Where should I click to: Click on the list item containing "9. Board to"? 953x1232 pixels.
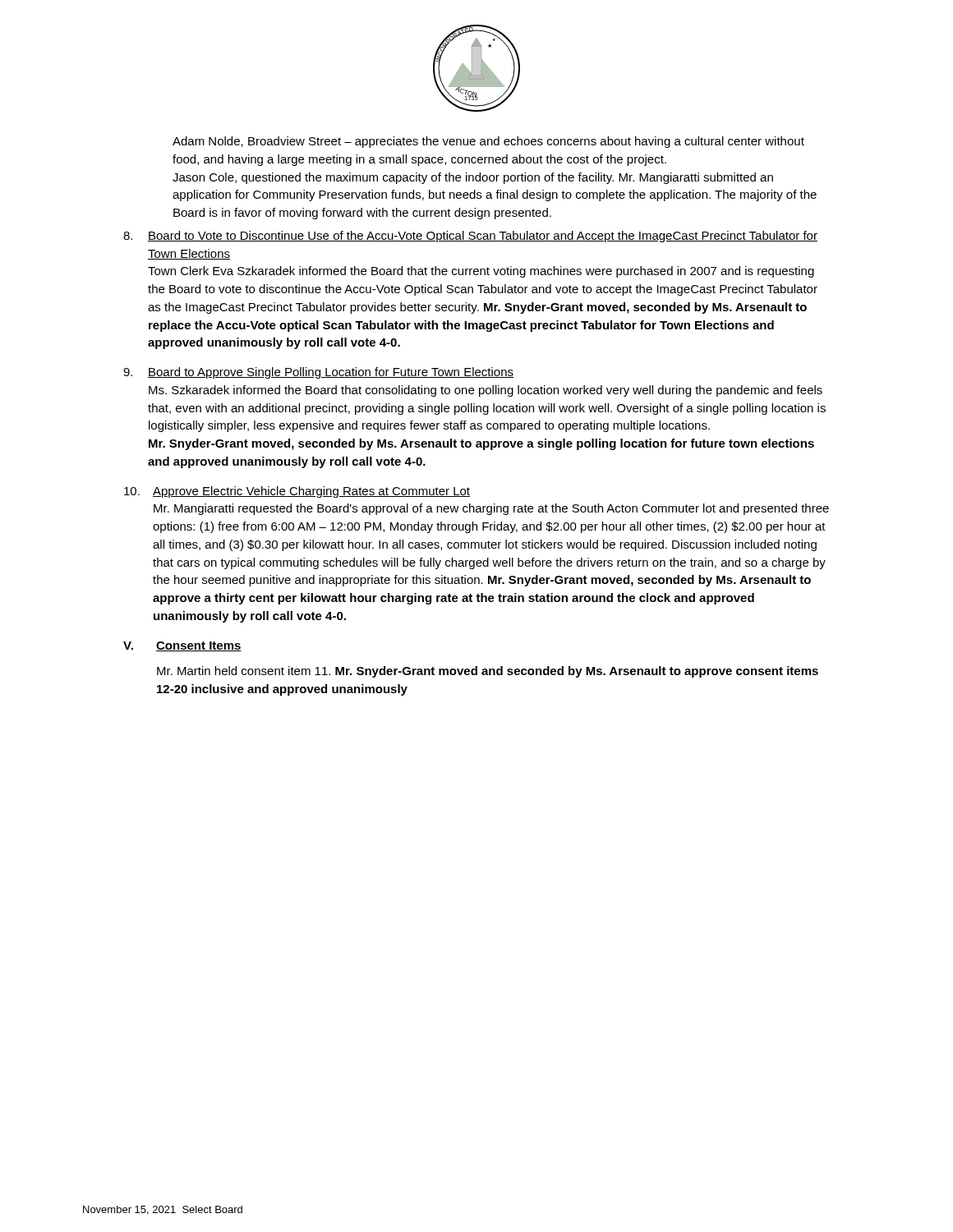pos(476,417)
